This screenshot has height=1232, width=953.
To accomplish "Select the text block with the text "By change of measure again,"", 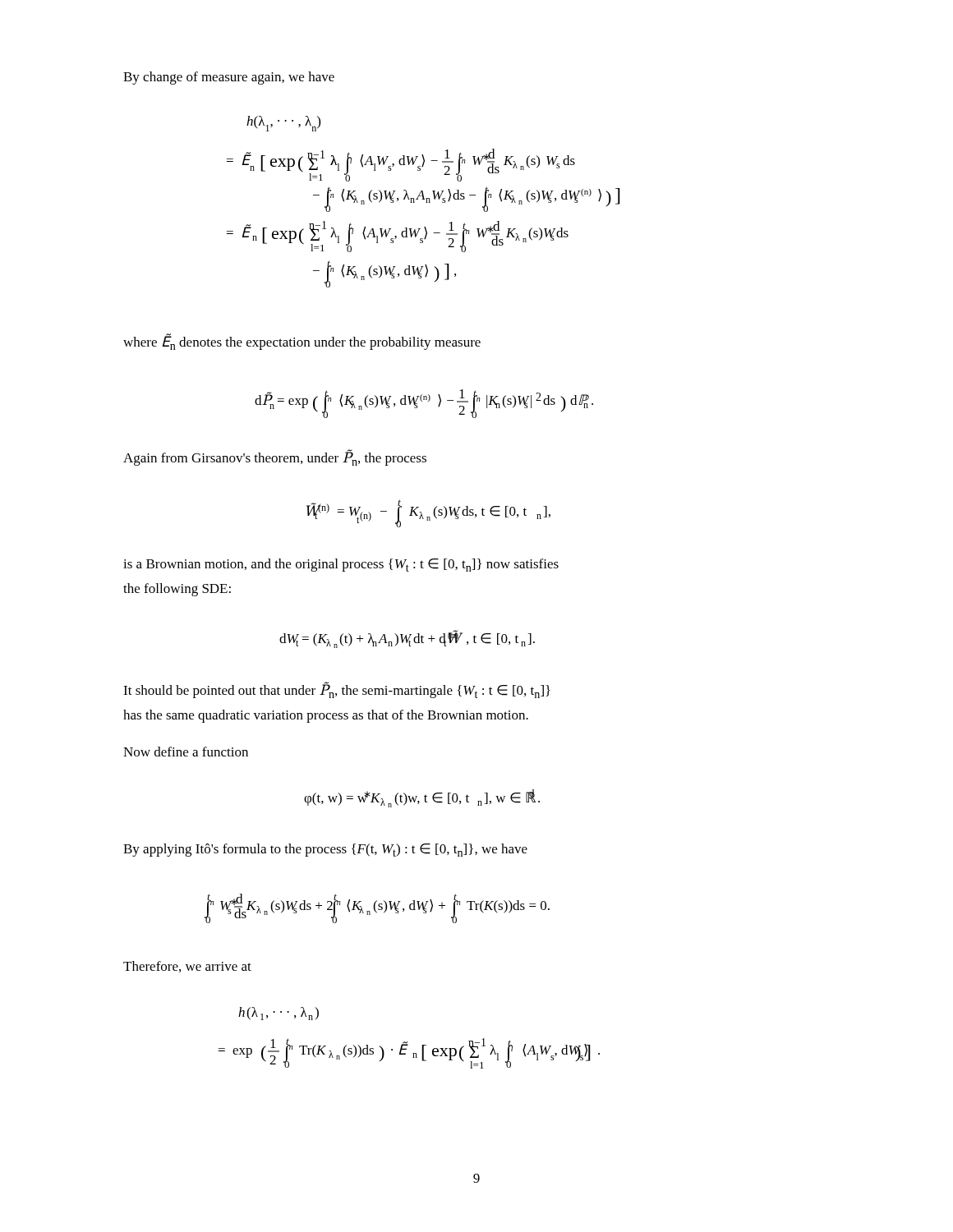I will coord(229,77).
